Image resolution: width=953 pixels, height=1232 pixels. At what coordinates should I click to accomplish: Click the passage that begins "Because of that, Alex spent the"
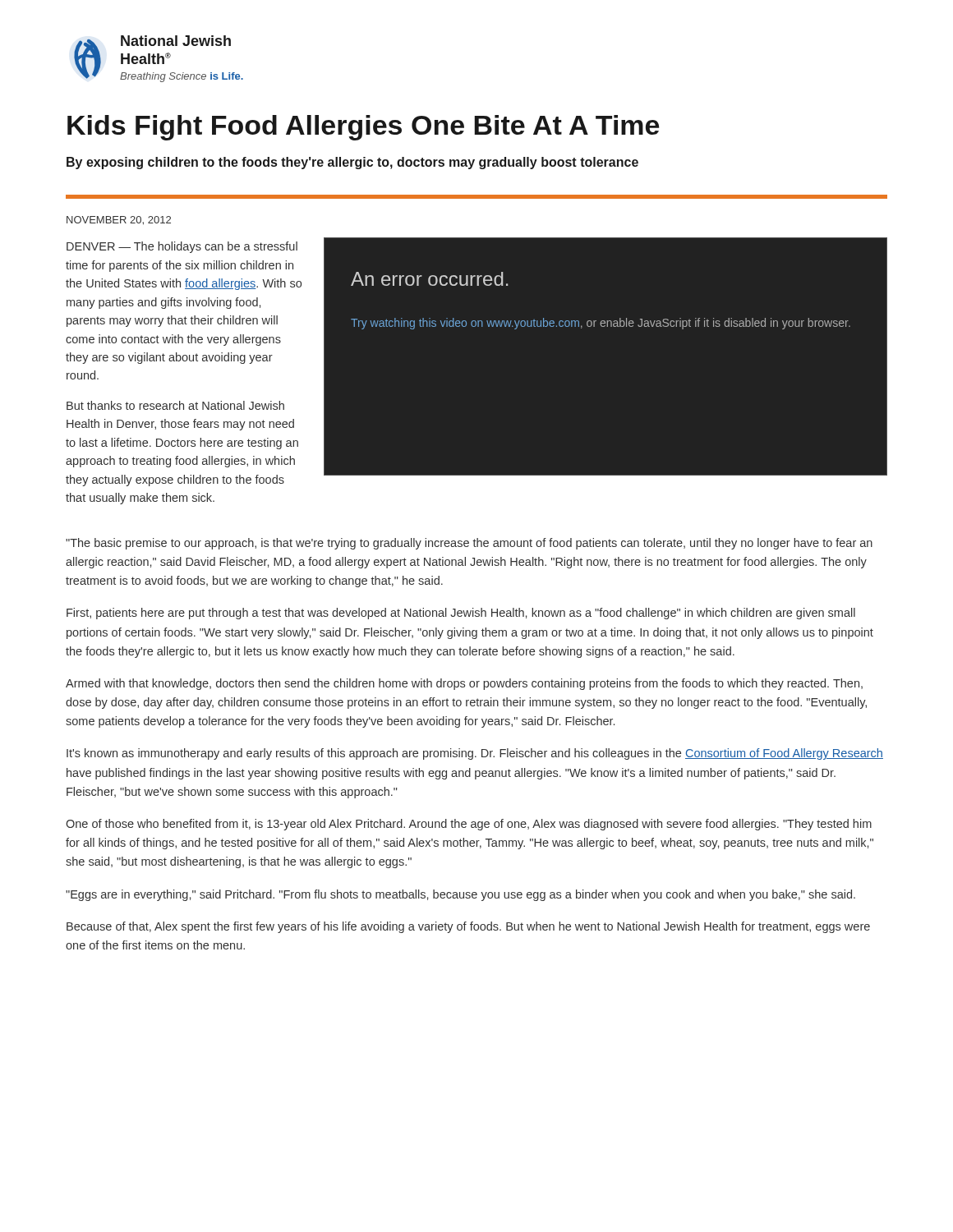[476, 936]
